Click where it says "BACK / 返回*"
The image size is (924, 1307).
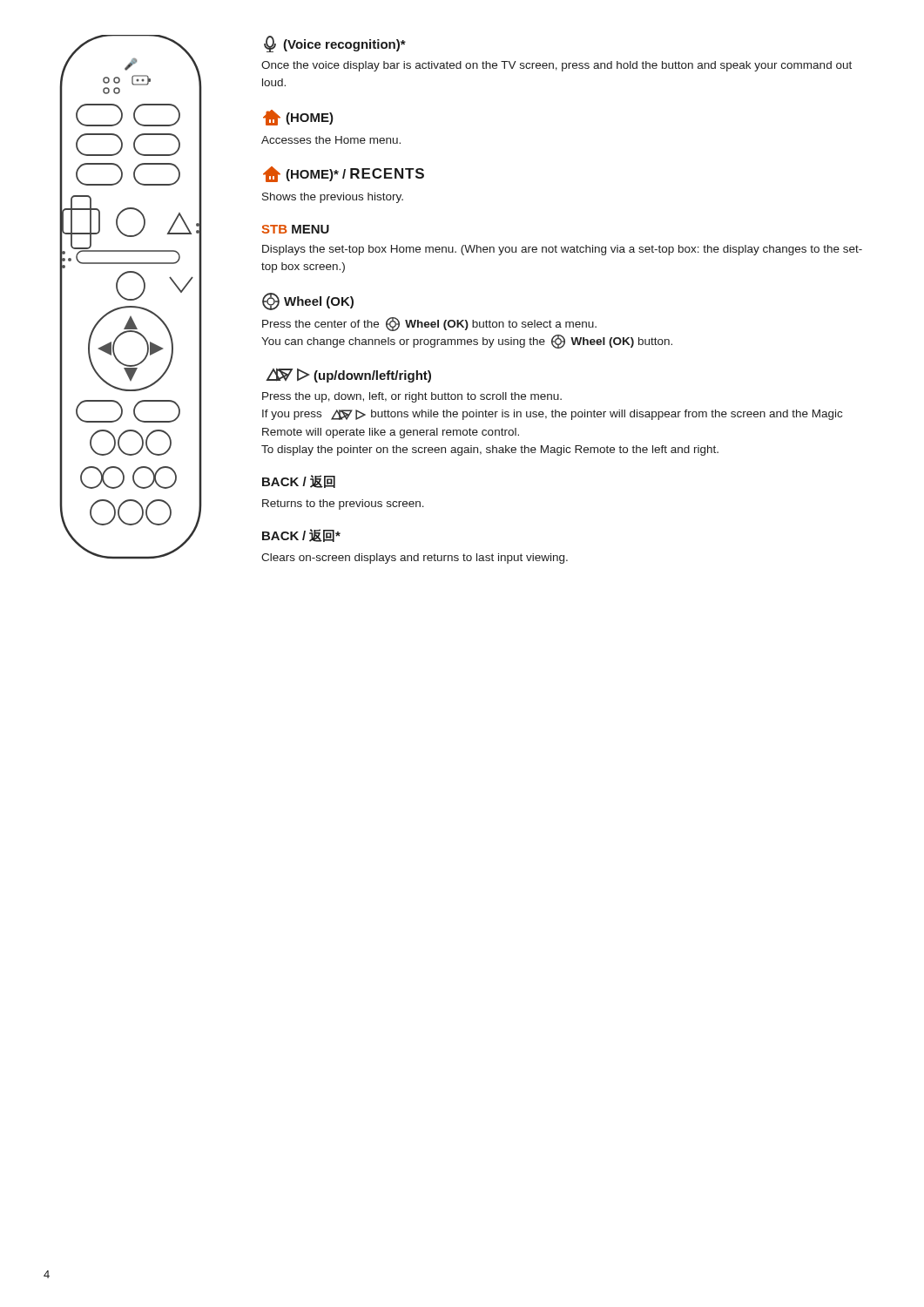point(301,536)
